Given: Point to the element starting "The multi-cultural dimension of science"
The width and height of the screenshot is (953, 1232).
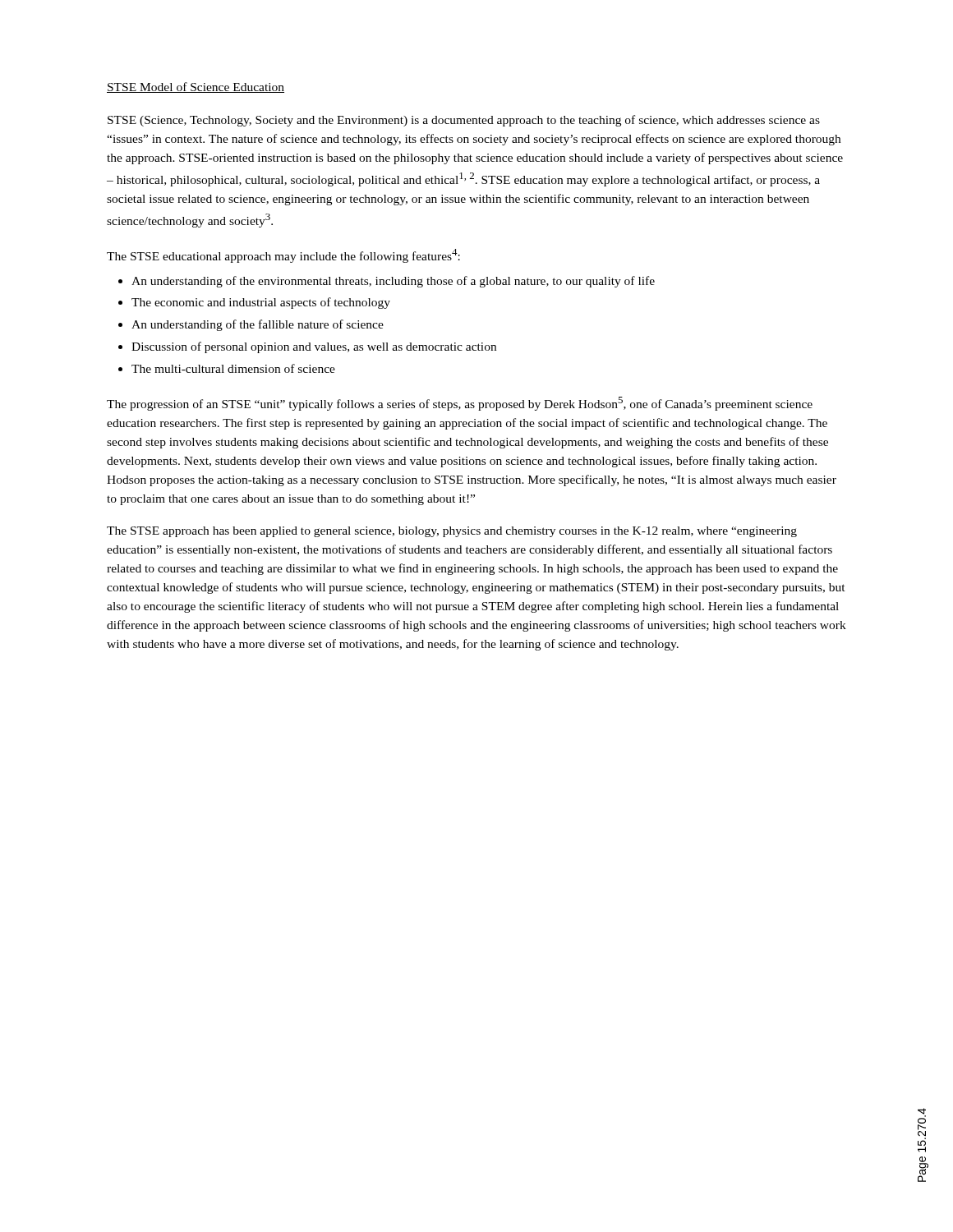Looking at the screenshot, I should [x=227, y=368].
